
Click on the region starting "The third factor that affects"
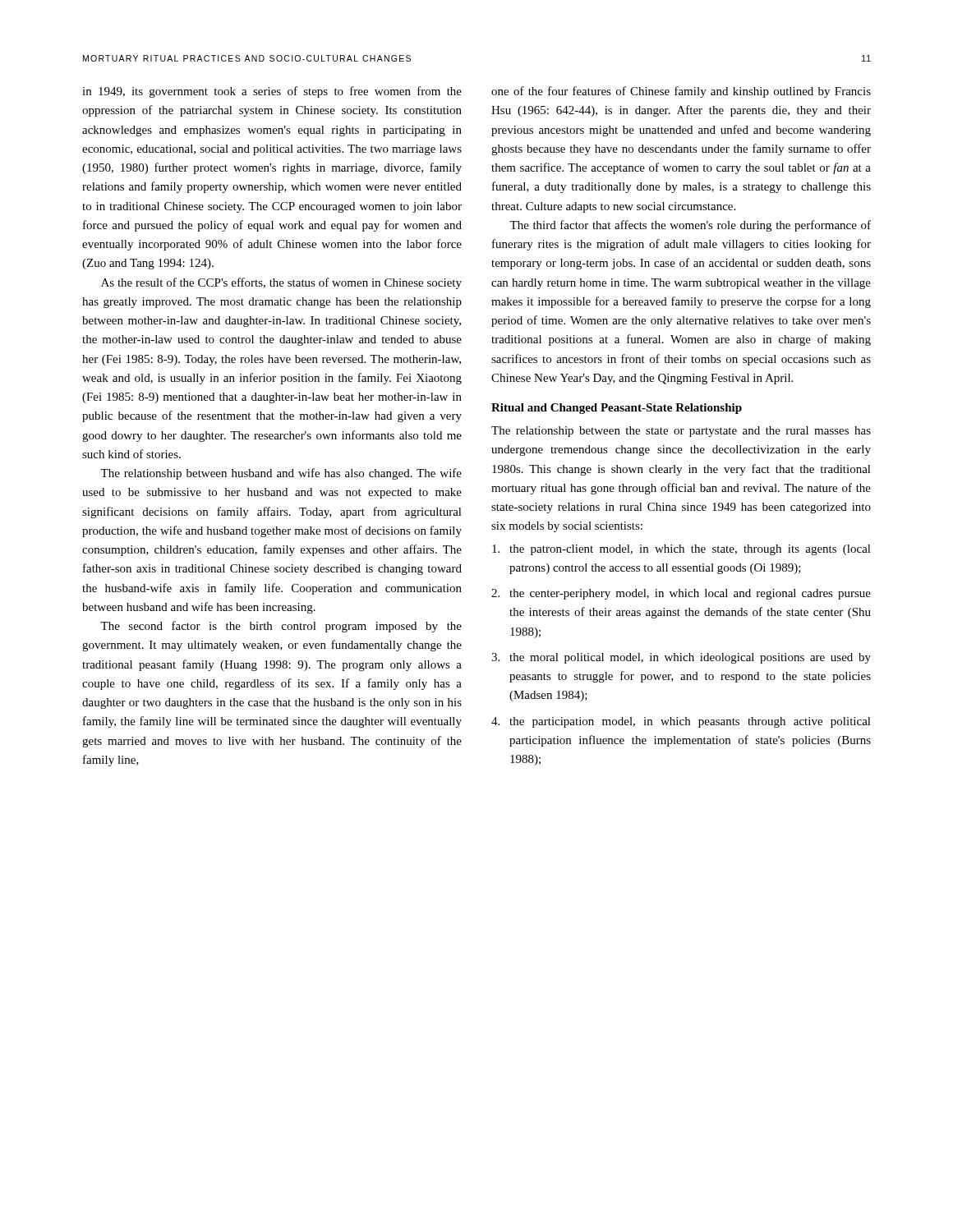coord(681,302)
